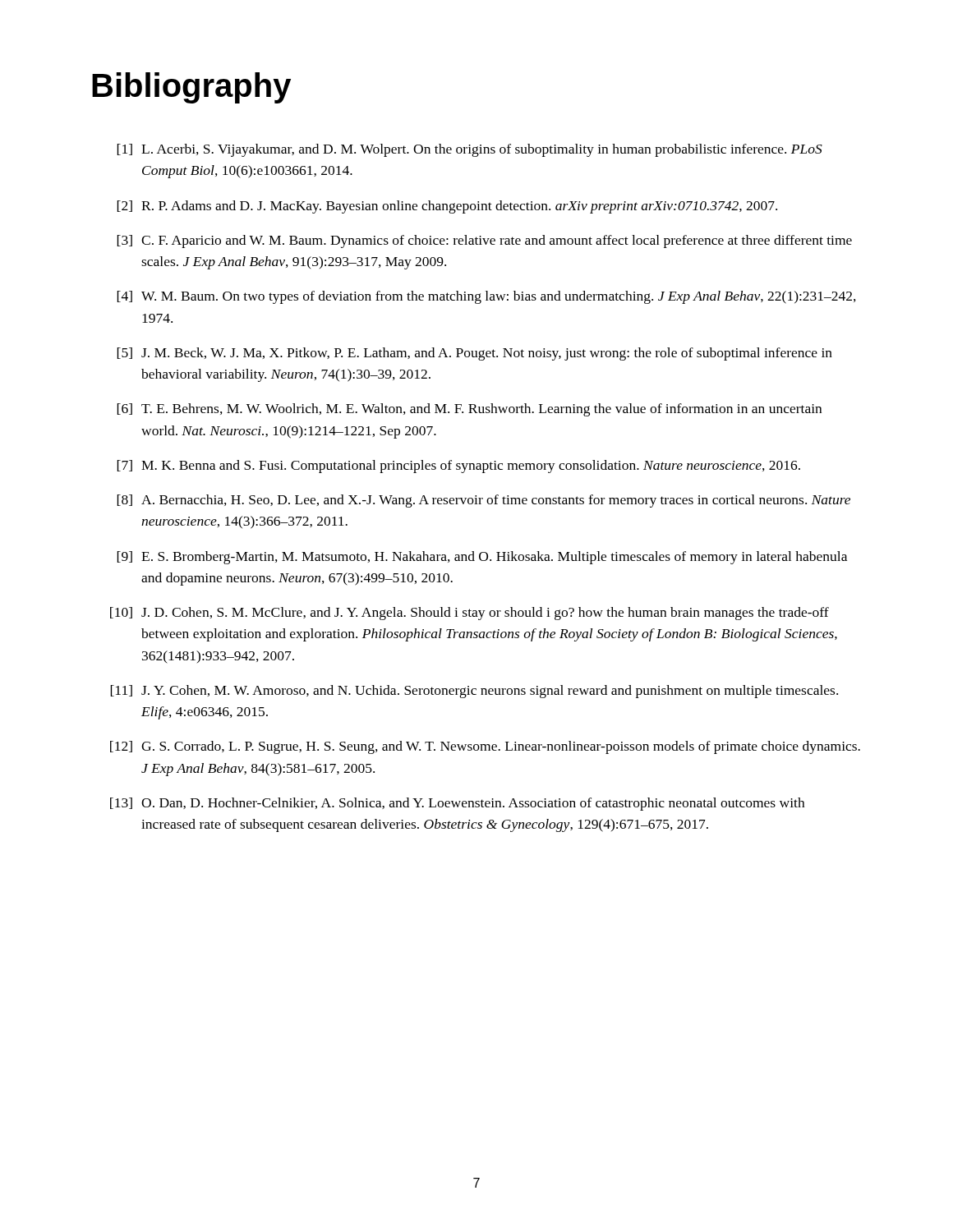Select the title
The height and width of the screenshot is (1232, 953).
click(x=191, y=85)
